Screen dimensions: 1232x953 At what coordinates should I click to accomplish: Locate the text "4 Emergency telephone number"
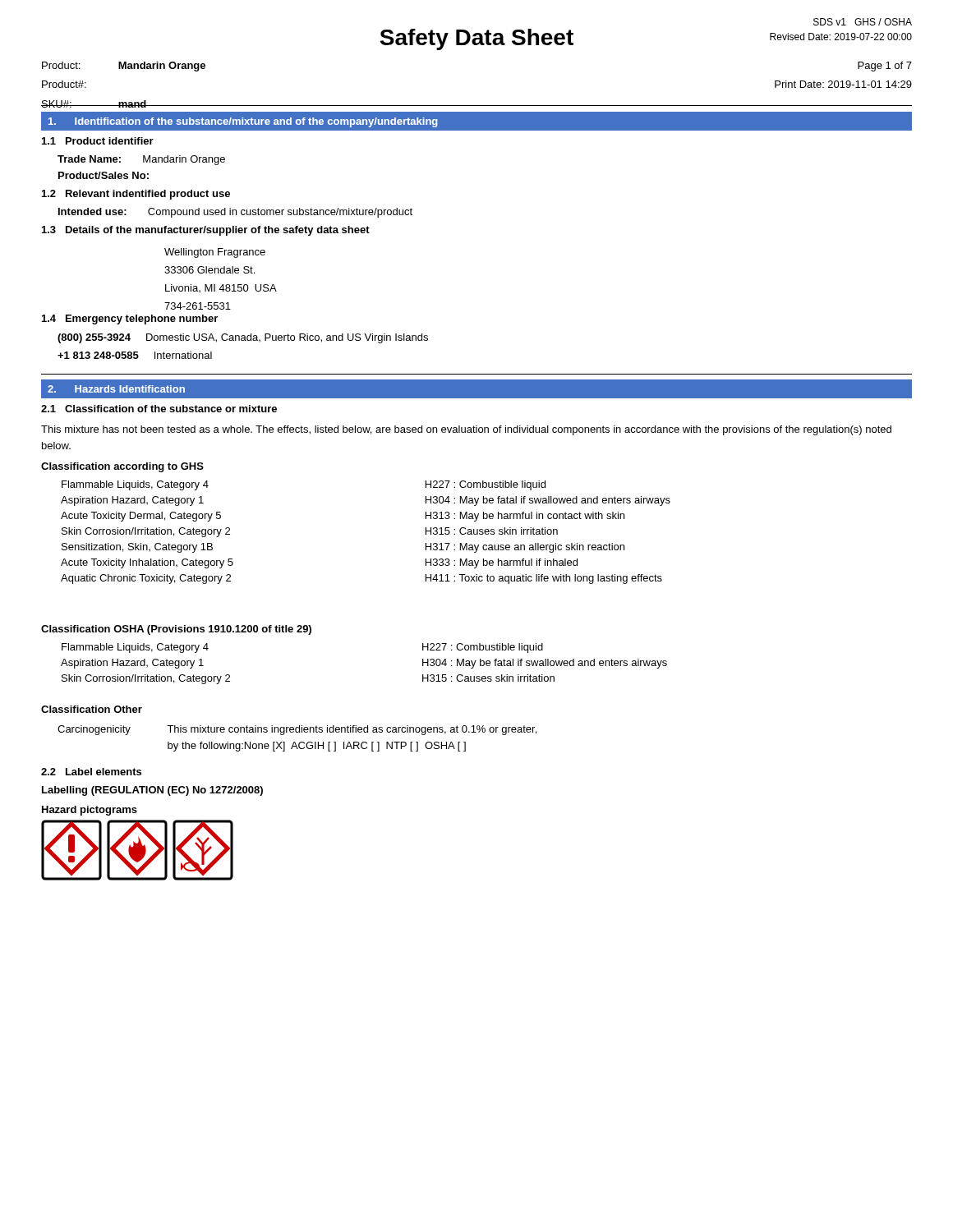click(130, 318)
